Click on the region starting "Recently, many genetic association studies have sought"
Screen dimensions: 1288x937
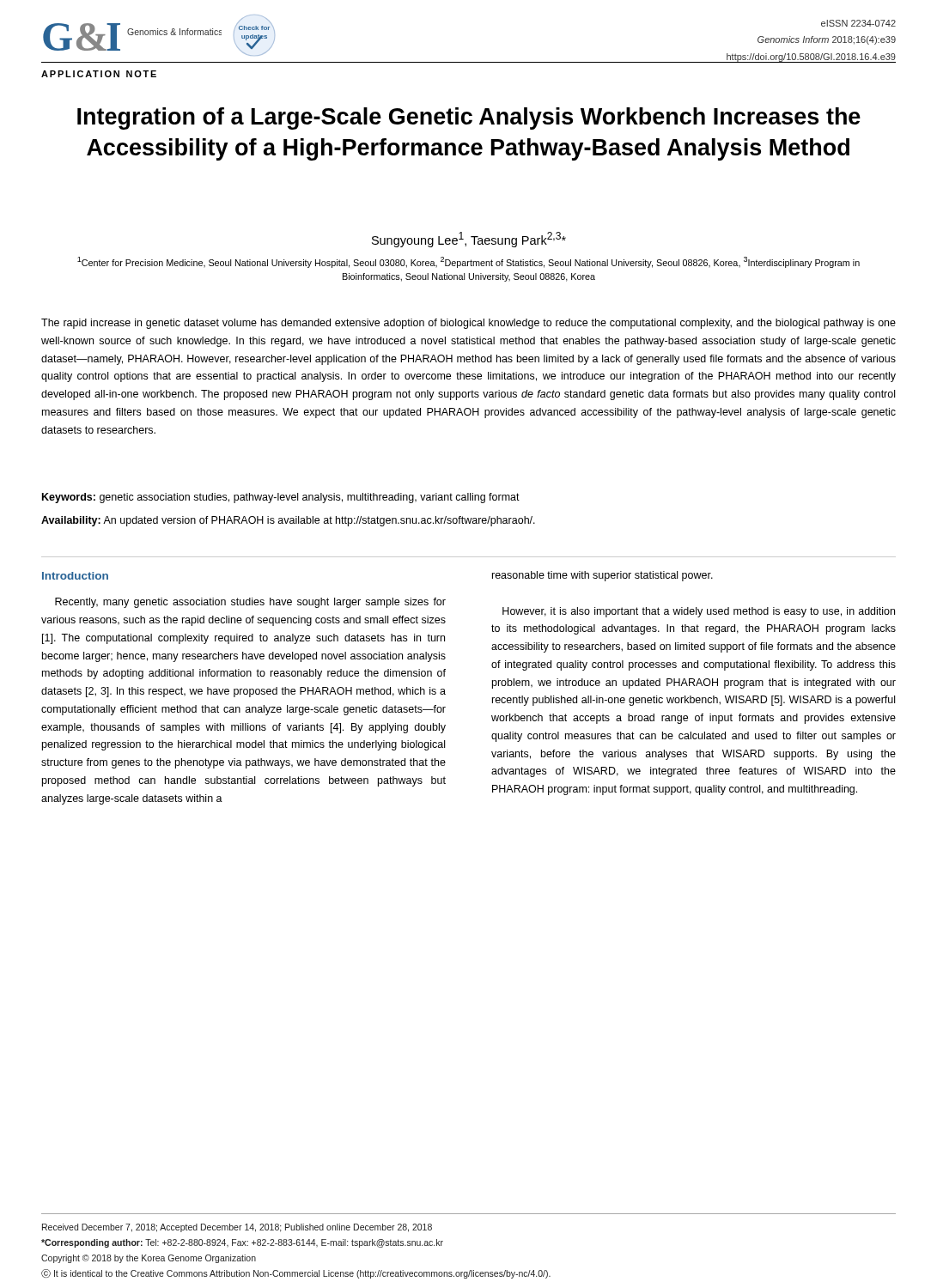tap(243, 700)
